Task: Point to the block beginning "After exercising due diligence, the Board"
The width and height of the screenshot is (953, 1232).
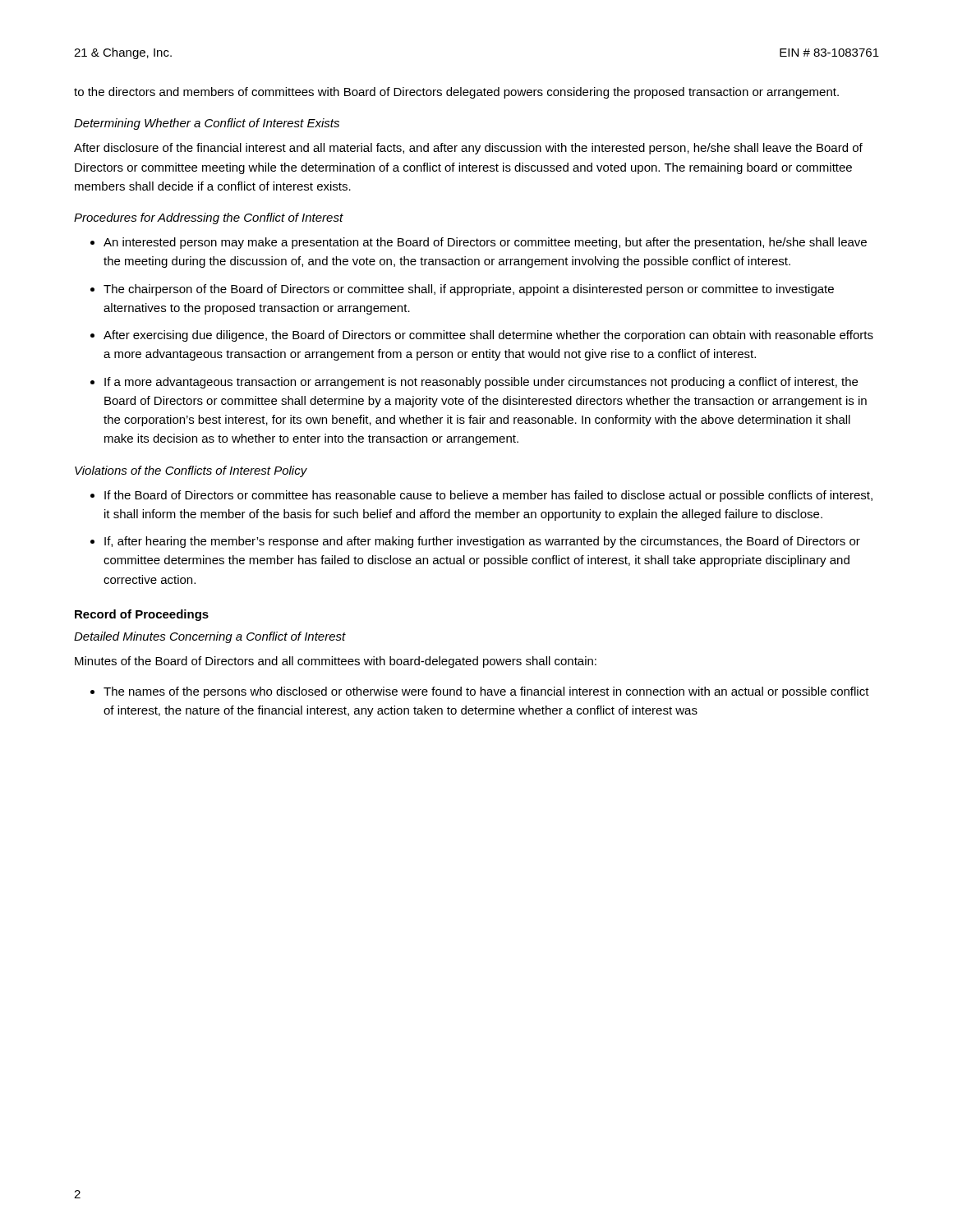Action: coord(488,344)
